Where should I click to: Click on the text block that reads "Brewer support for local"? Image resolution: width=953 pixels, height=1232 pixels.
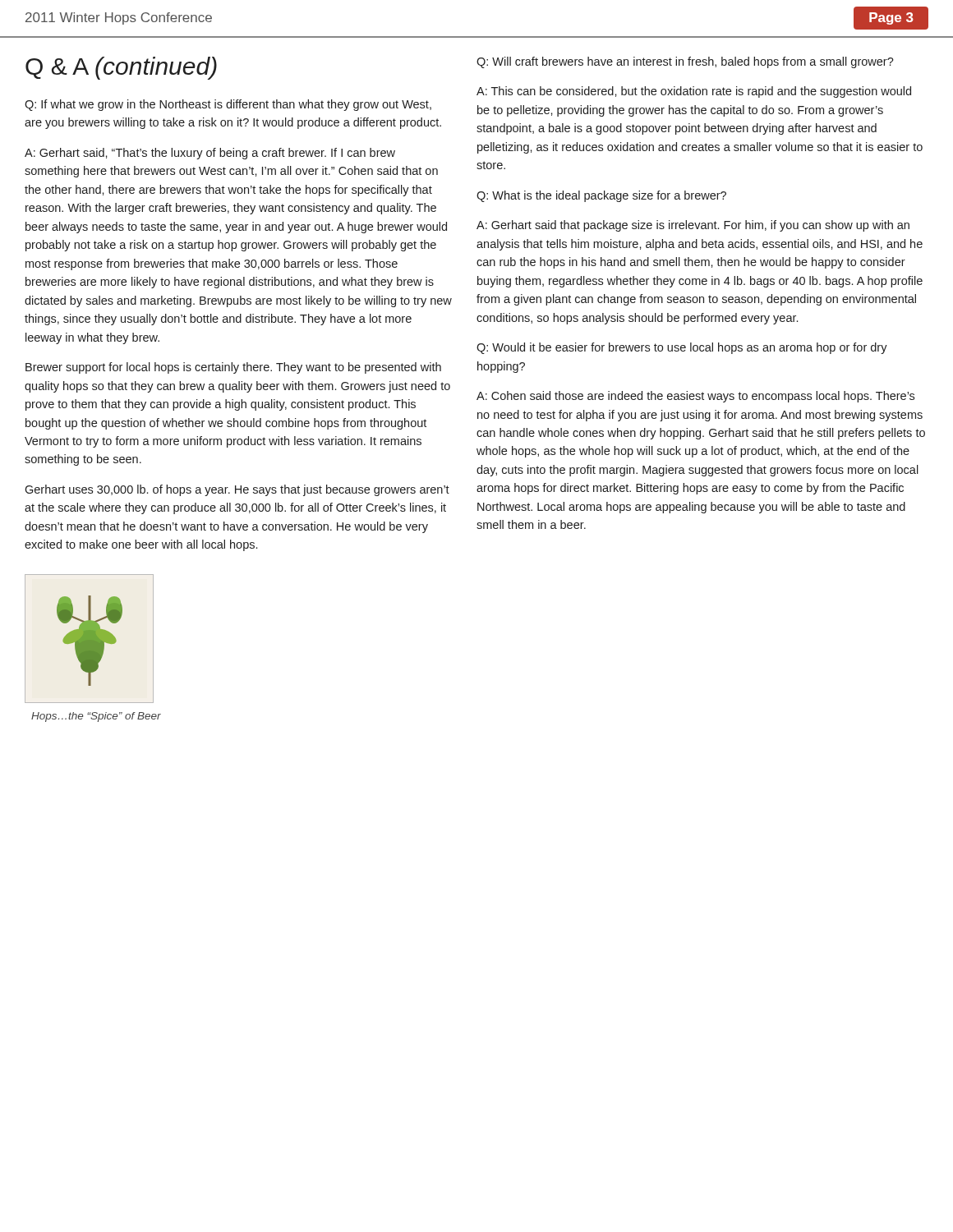238,414
